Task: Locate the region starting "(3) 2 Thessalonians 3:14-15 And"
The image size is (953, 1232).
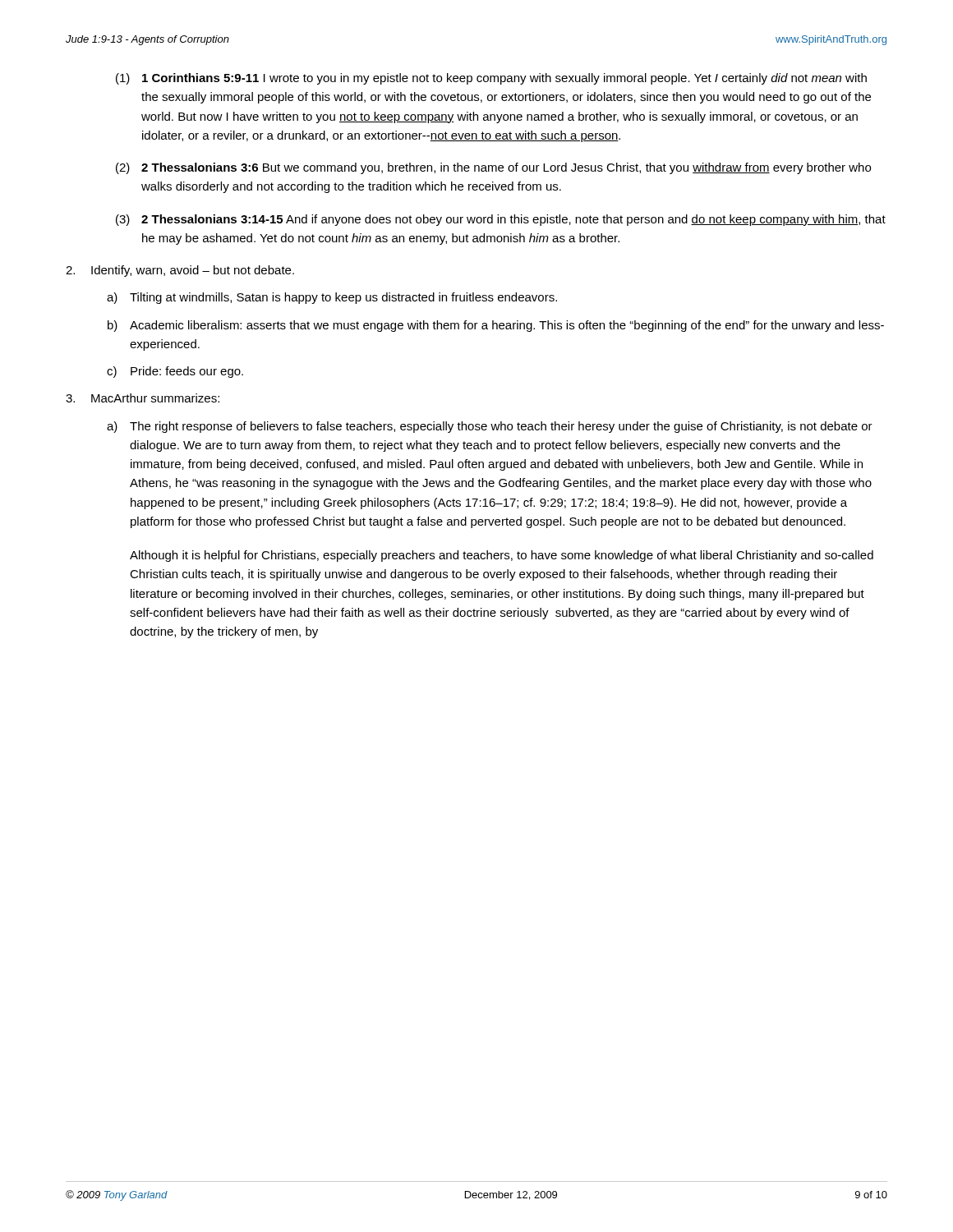Action: 501,228
